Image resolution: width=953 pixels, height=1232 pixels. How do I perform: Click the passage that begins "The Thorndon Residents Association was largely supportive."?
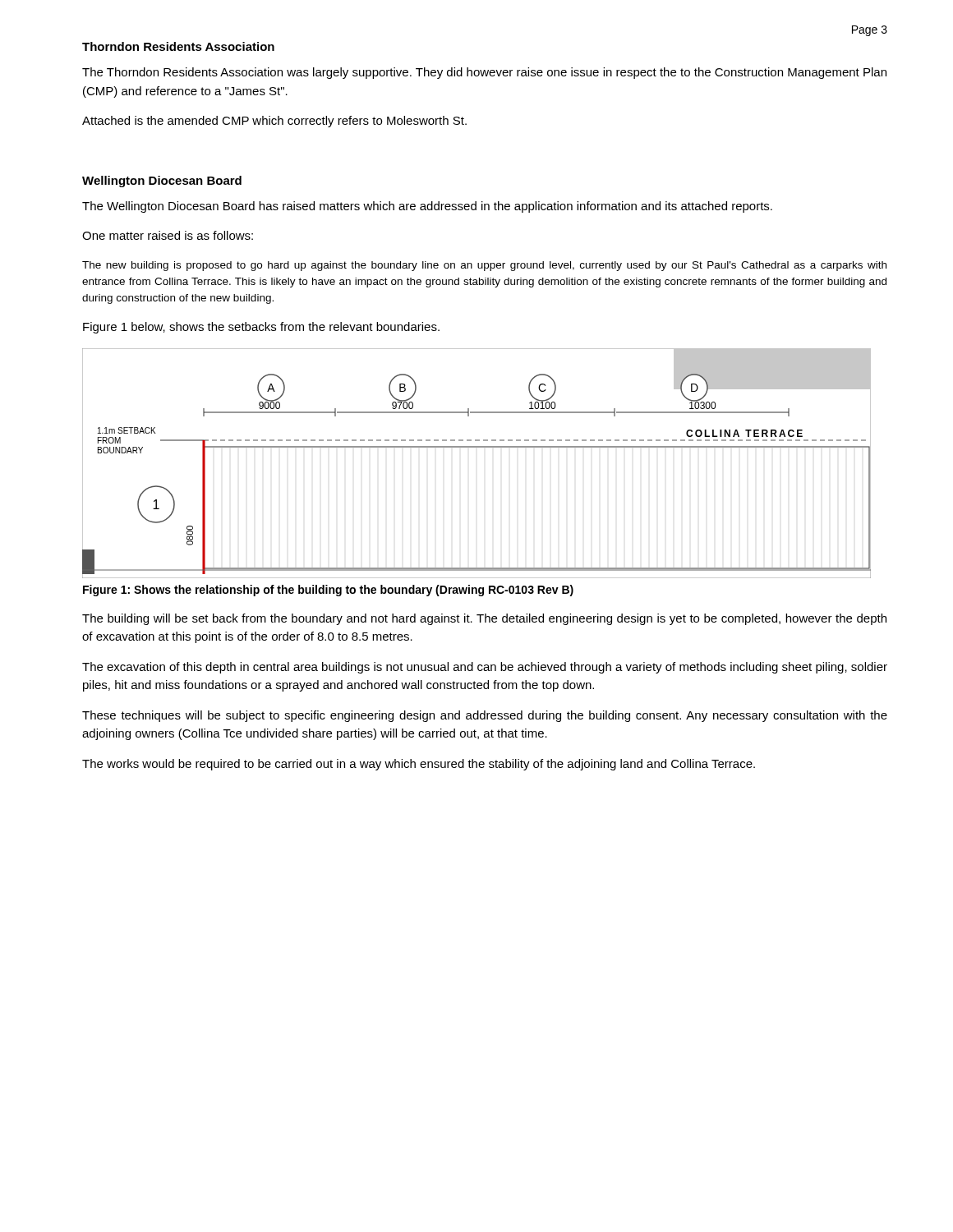pos(485,82)
